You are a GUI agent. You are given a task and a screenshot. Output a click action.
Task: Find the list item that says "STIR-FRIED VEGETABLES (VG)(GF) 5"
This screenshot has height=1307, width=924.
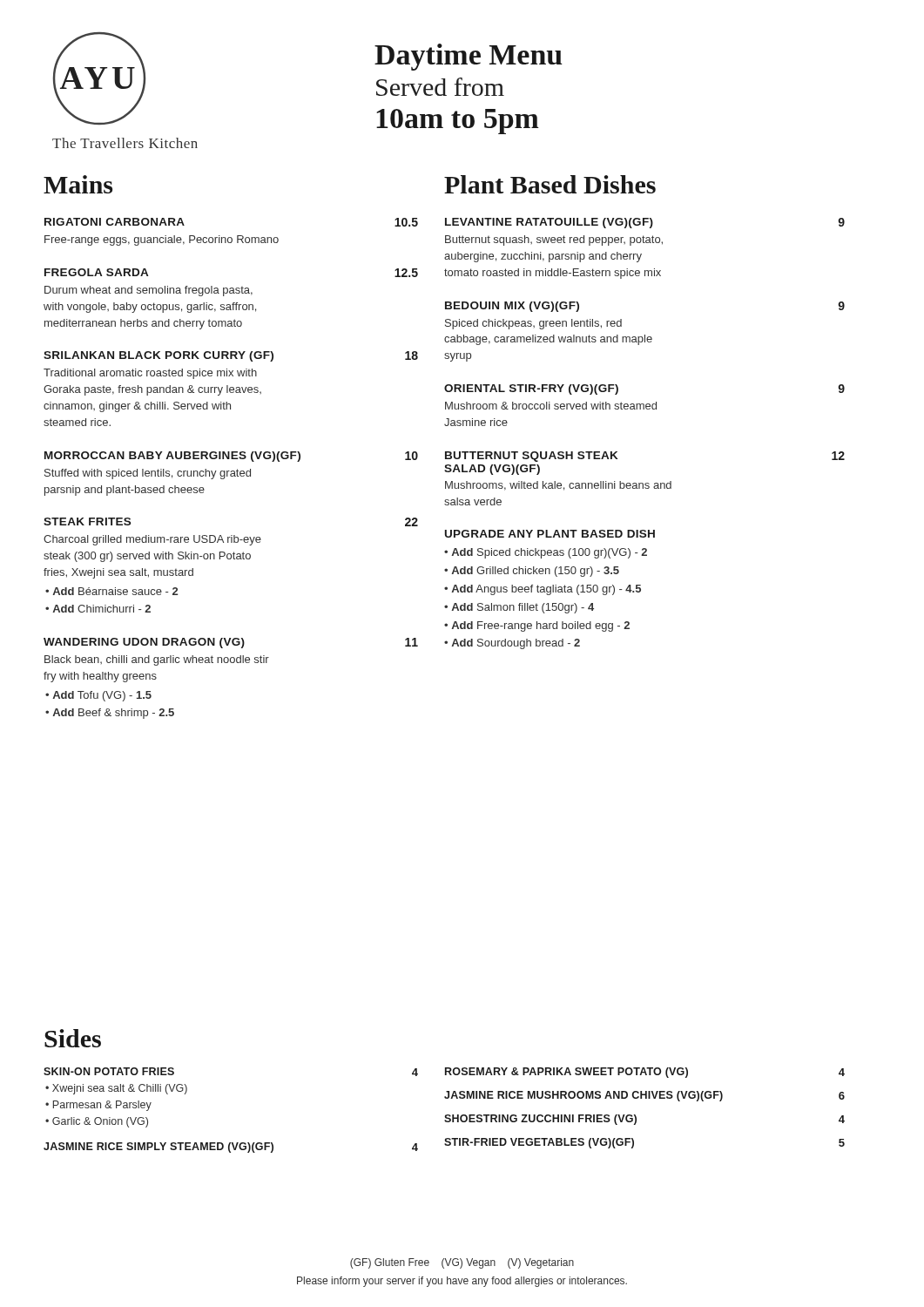point(644,1143)
